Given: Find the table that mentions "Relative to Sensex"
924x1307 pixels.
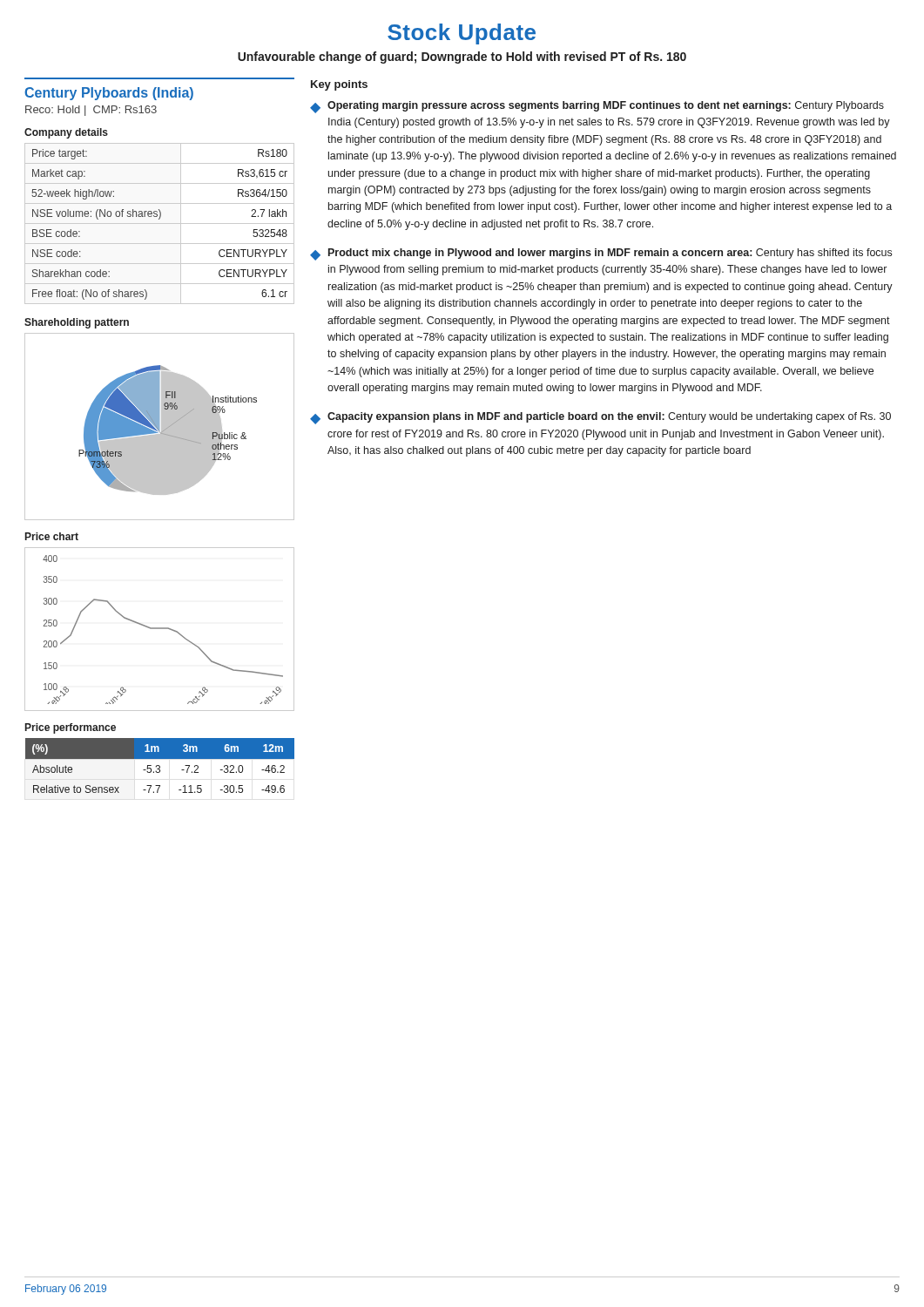Looking at the screenshot, I should click(x=159, y=769).
